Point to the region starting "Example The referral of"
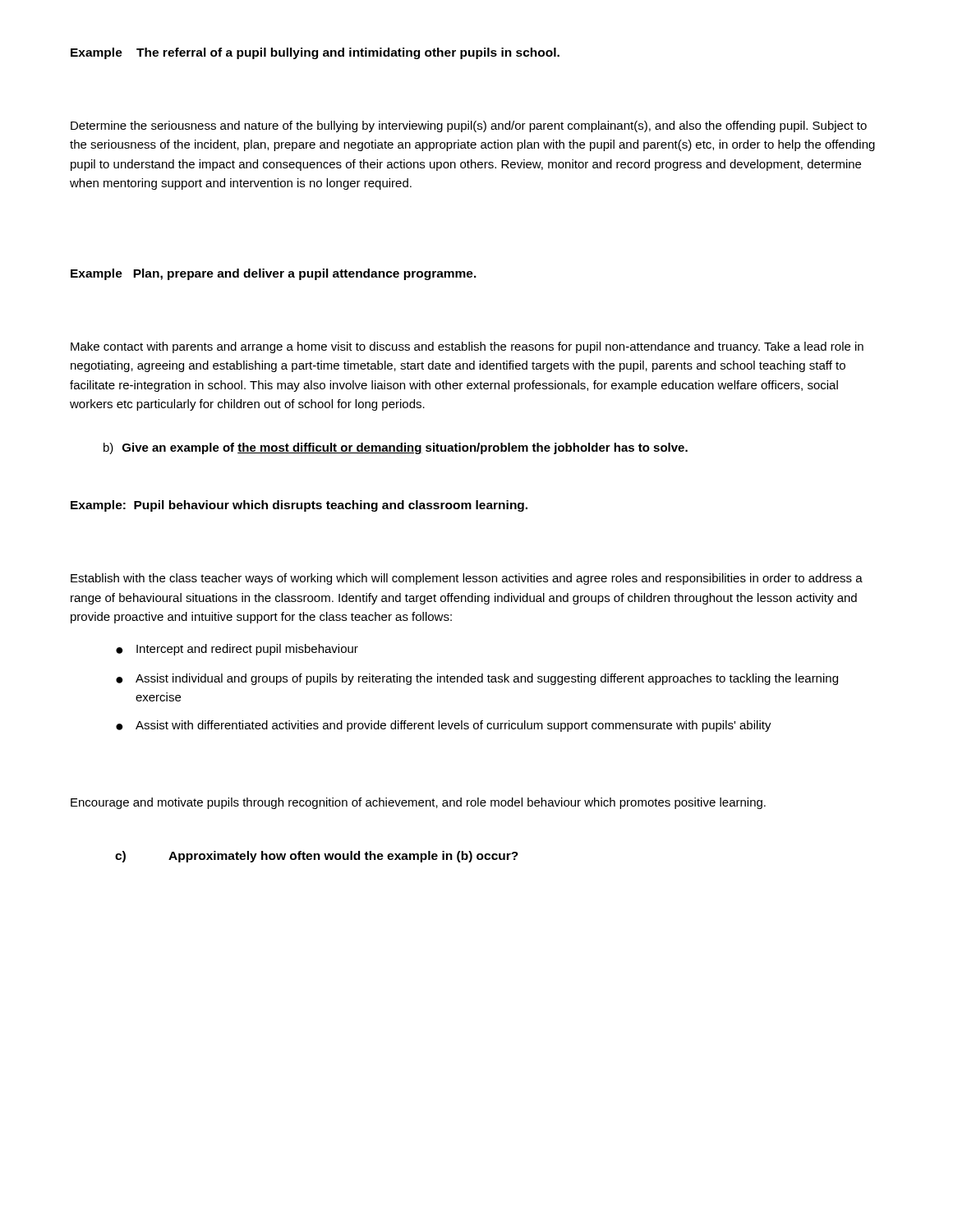 coord(315,52)
